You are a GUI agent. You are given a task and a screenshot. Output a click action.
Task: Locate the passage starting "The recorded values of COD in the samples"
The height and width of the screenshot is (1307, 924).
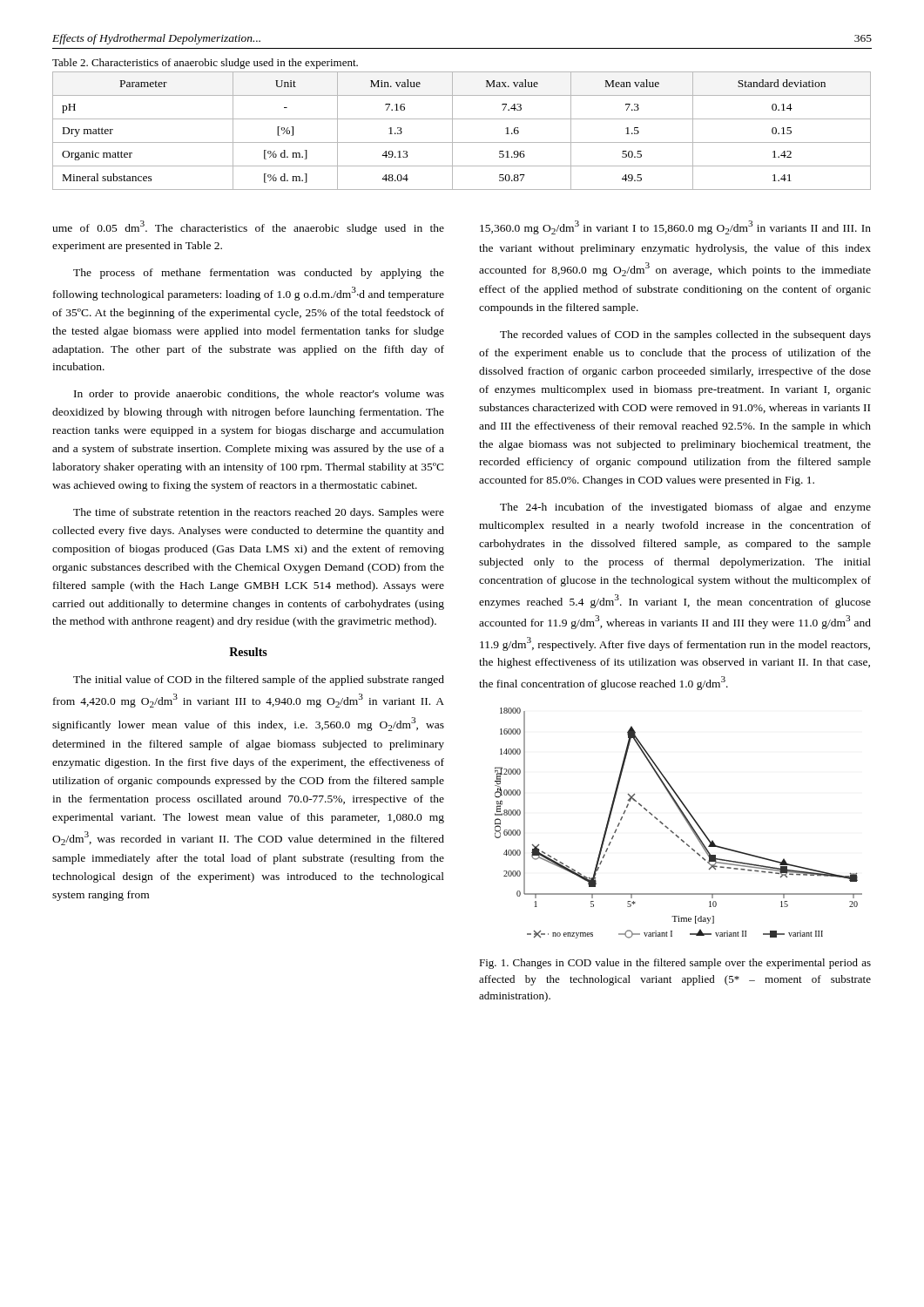coord(675,407)
